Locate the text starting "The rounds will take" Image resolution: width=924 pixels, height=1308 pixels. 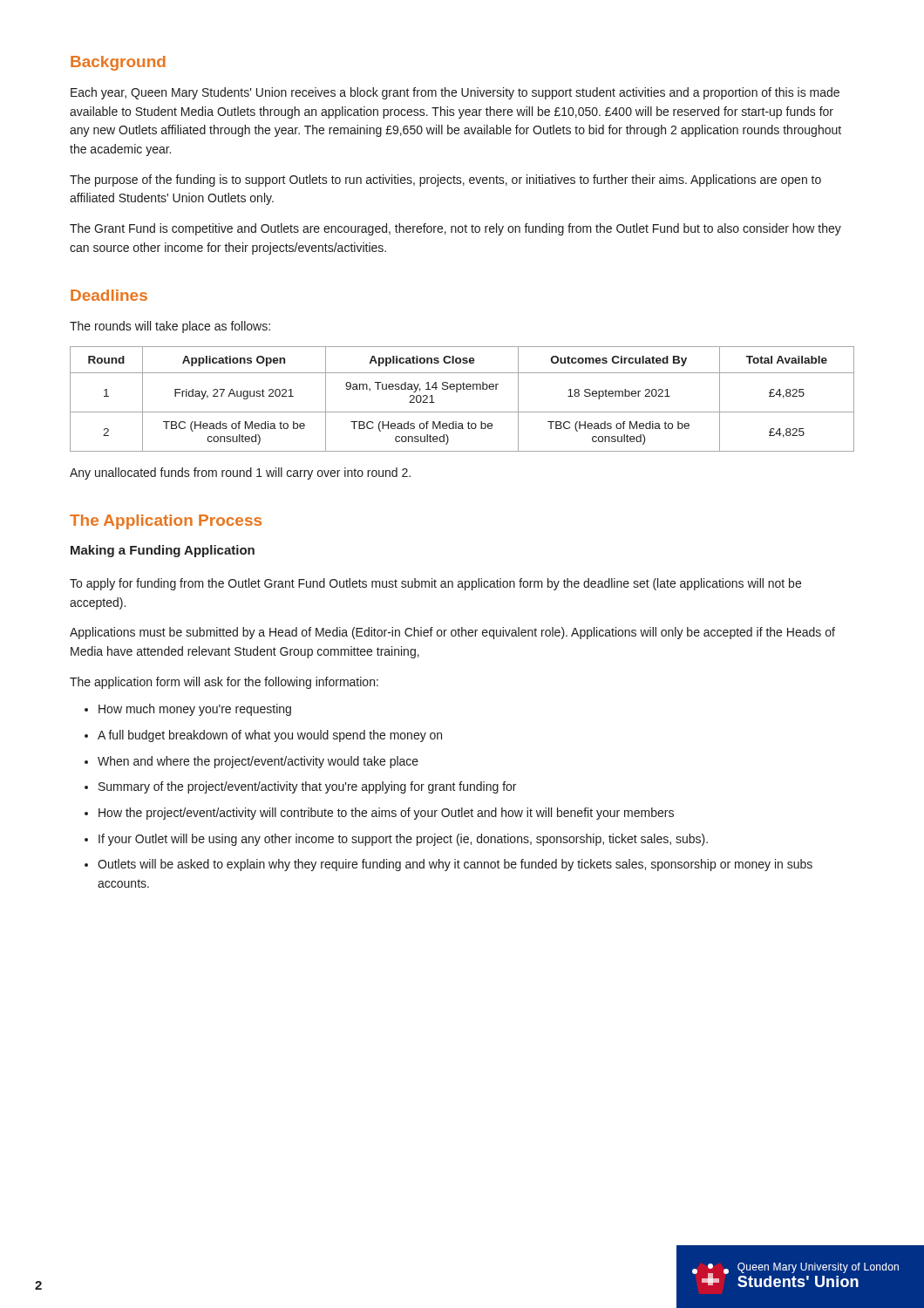coord(170,326)
